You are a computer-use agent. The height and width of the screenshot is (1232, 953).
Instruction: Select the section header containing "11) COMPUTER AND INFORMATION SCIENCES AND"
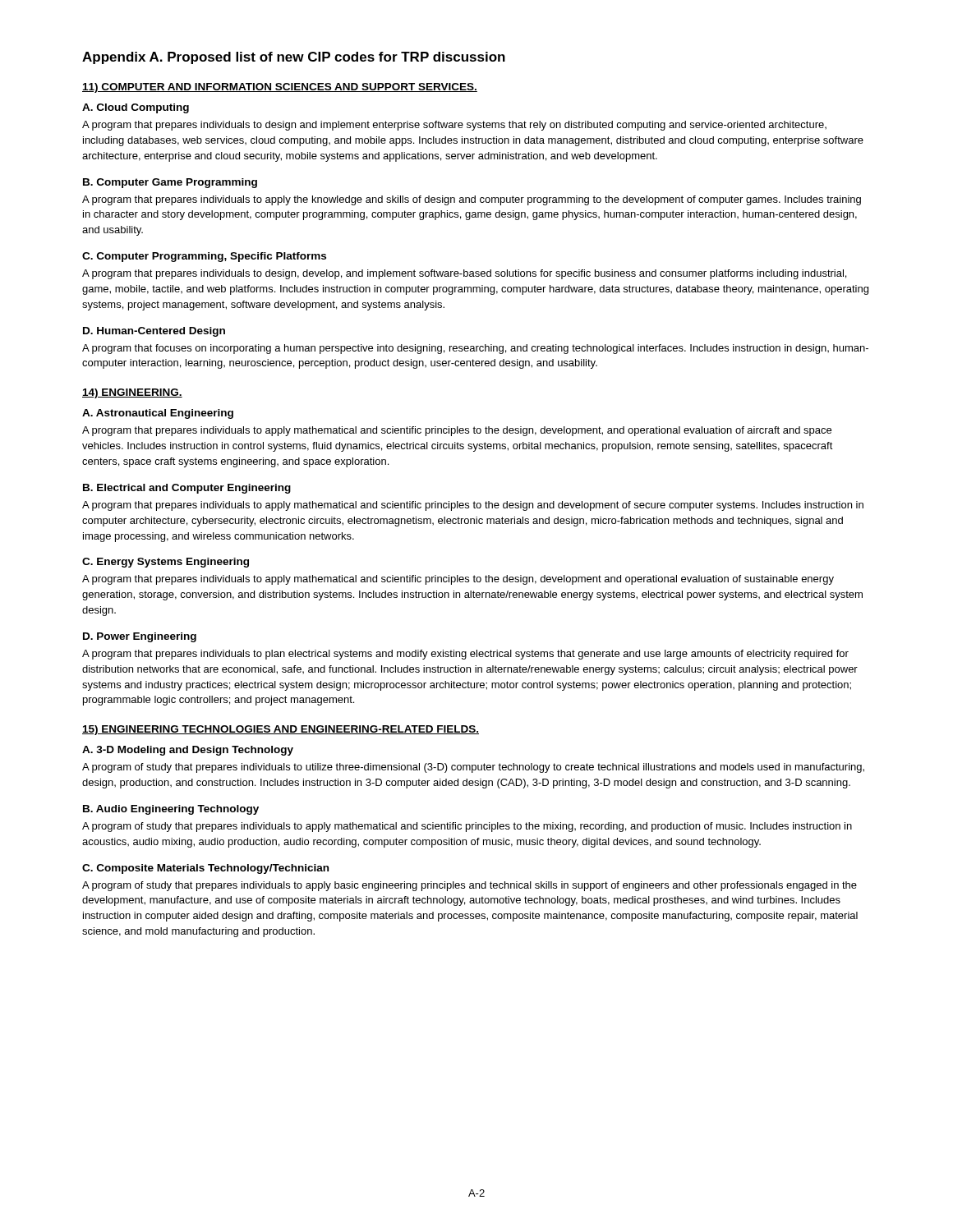pos(476,87)
